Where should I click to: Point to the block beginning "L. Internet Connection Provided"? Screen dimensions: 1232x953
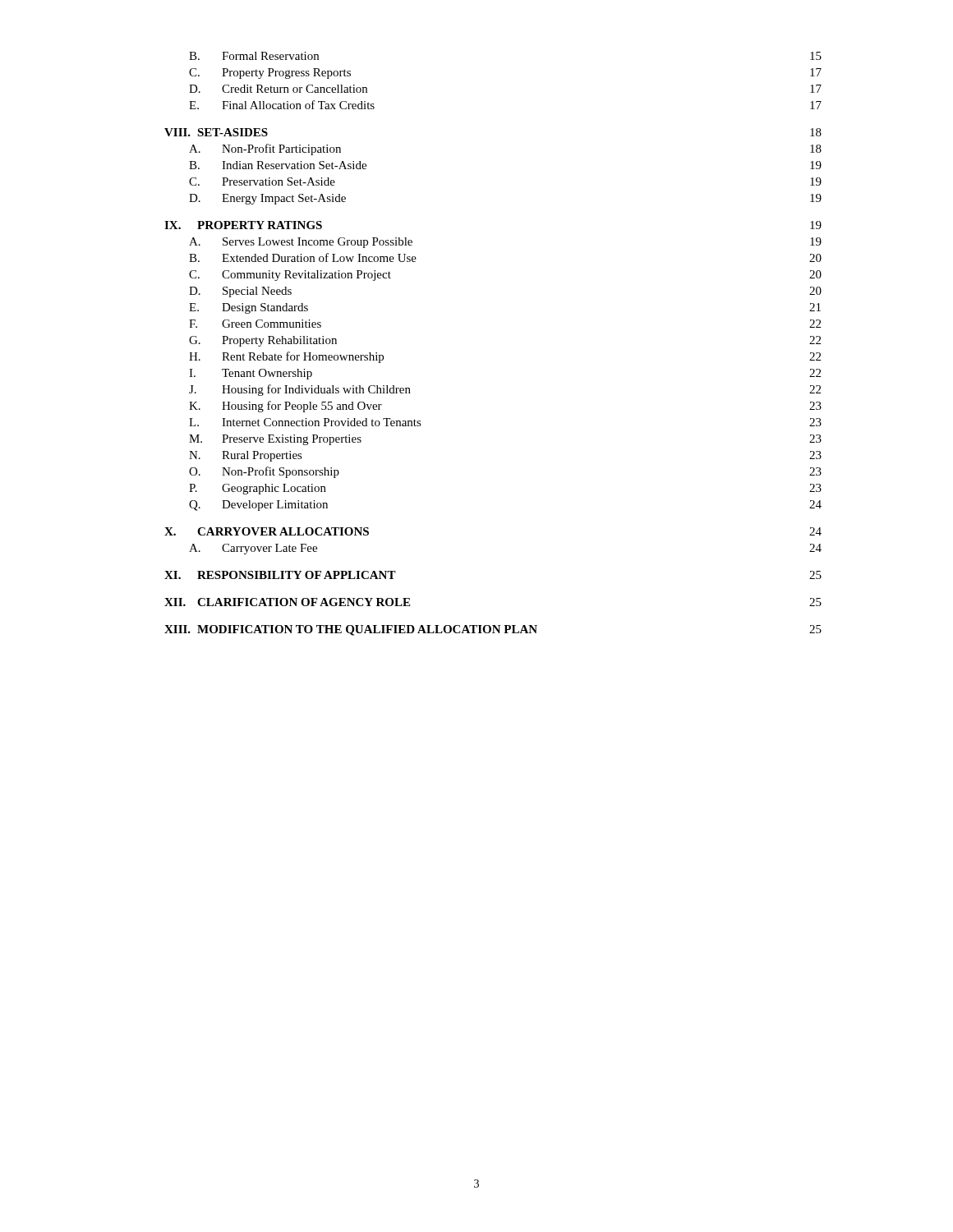327,423
